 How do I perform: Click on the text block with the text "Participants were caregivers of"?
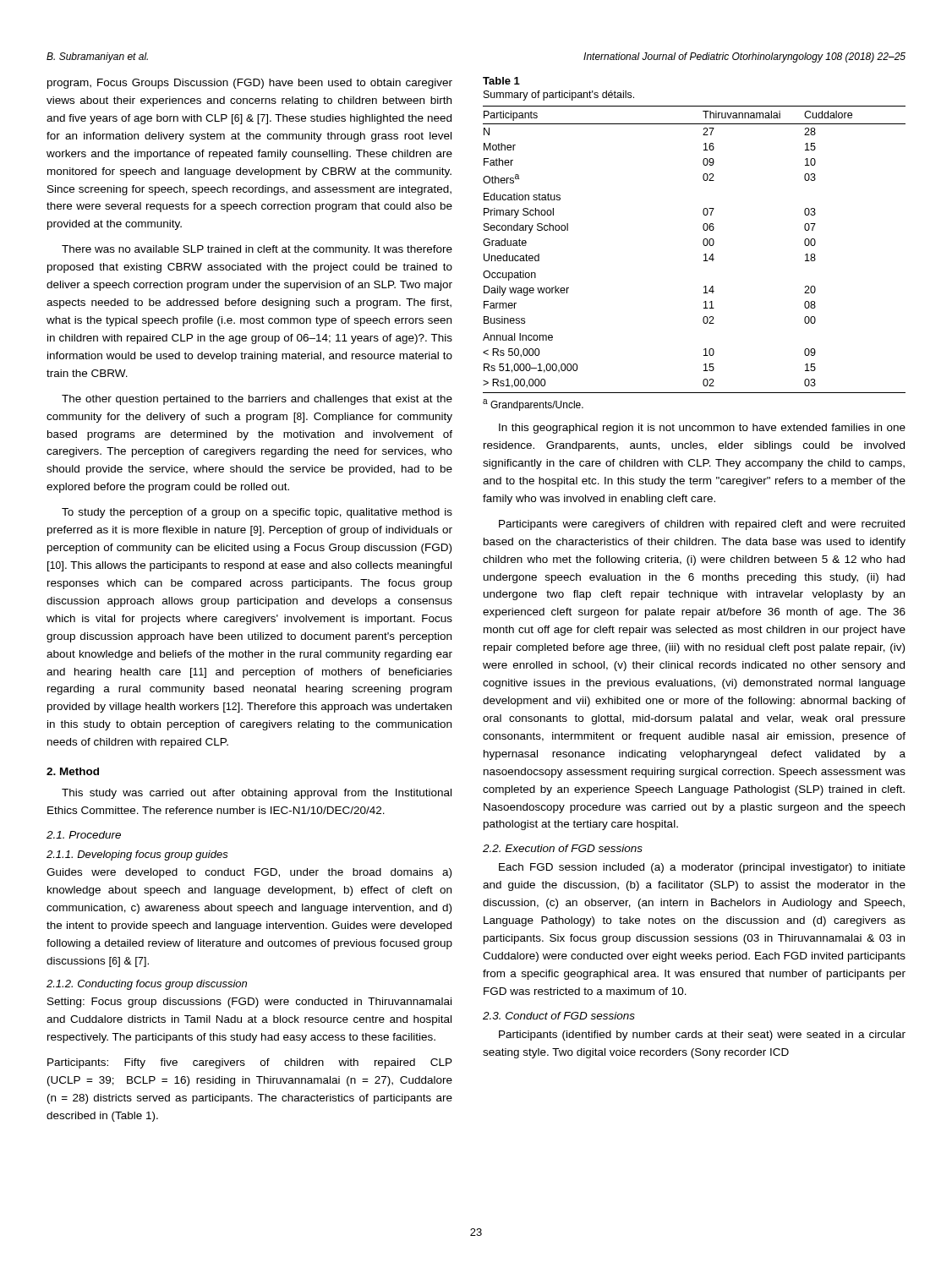pyautogui.click(x=694, y=675)
